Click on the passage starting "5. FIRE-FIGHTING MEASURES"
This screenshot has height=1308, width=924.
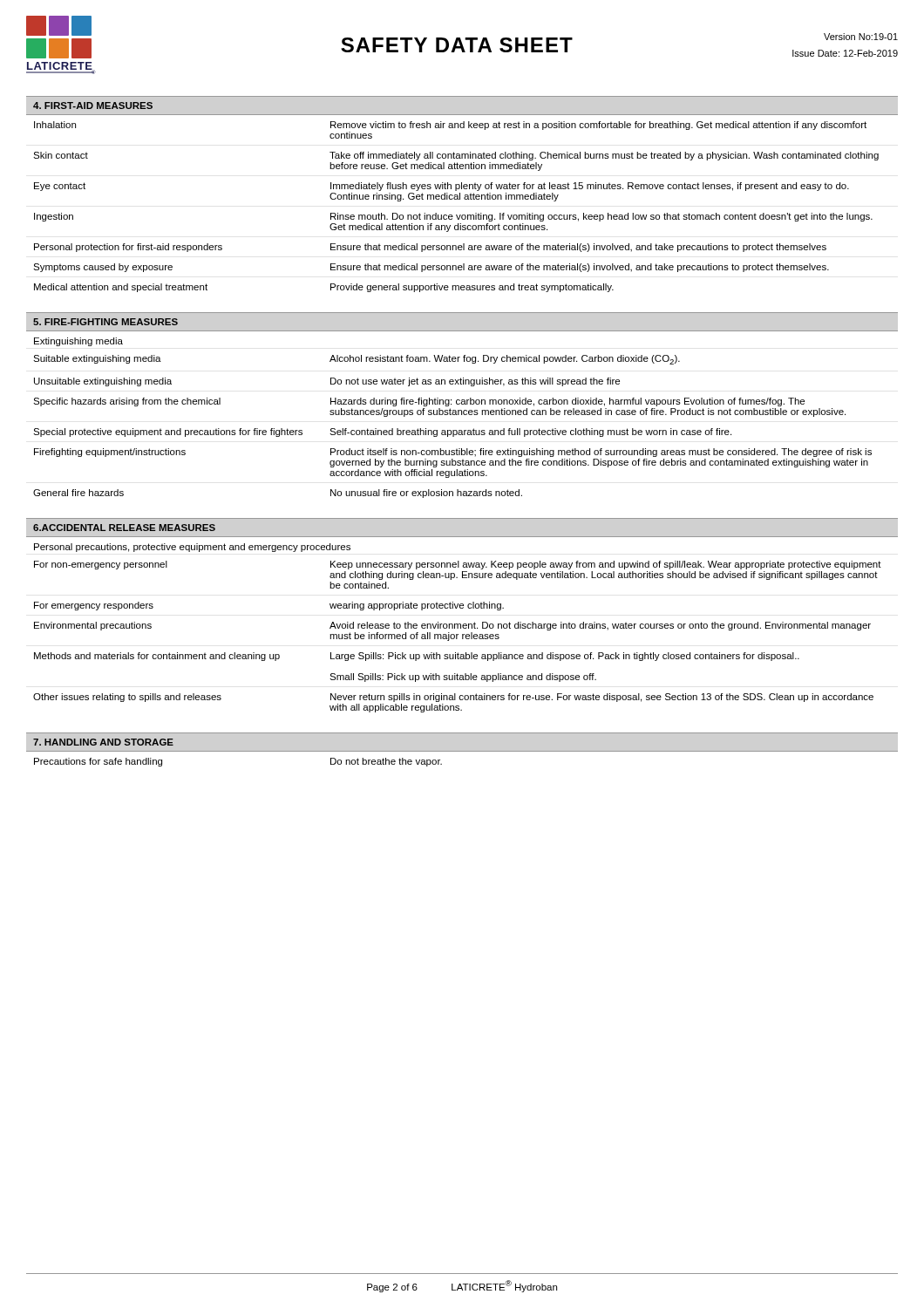106,322
